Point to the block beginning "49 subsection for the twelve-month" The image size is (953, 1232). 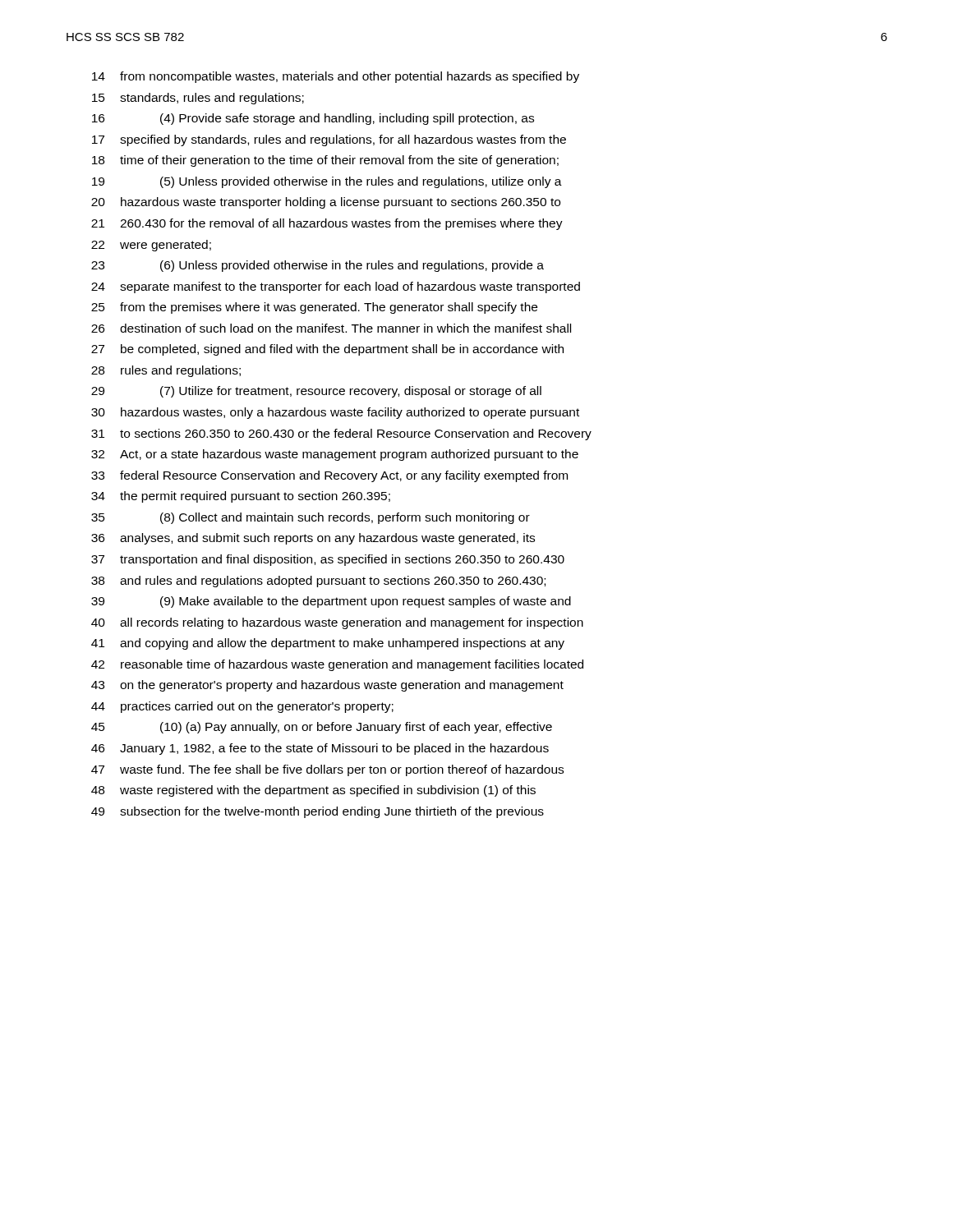476,811
